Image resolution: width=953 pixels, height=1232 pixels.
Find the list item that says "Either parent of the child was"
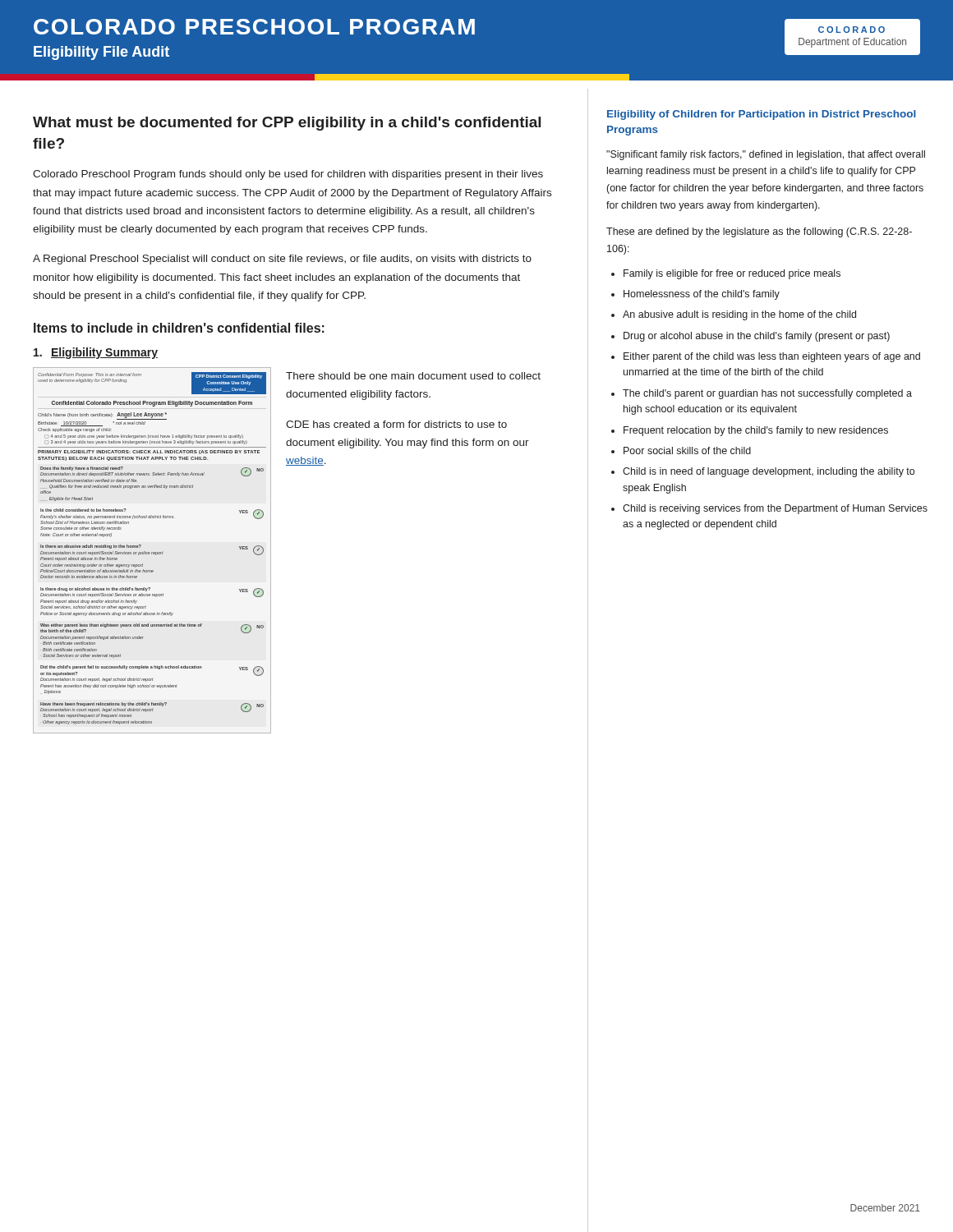[x=772, y=364]
